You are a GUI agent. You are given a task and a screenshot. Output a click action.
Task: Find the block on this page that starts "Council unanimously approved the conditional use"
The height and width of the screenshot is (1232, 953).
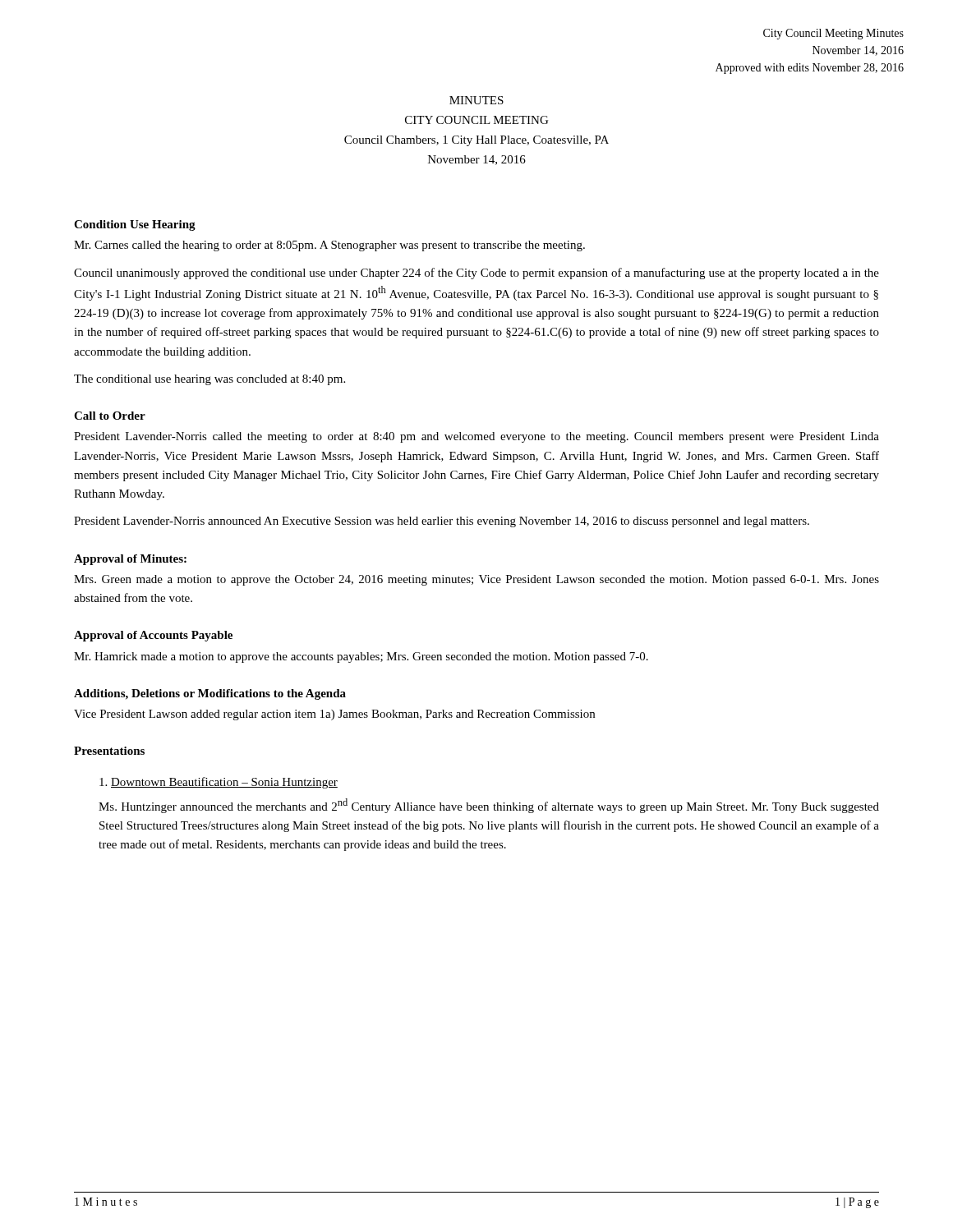476,312
